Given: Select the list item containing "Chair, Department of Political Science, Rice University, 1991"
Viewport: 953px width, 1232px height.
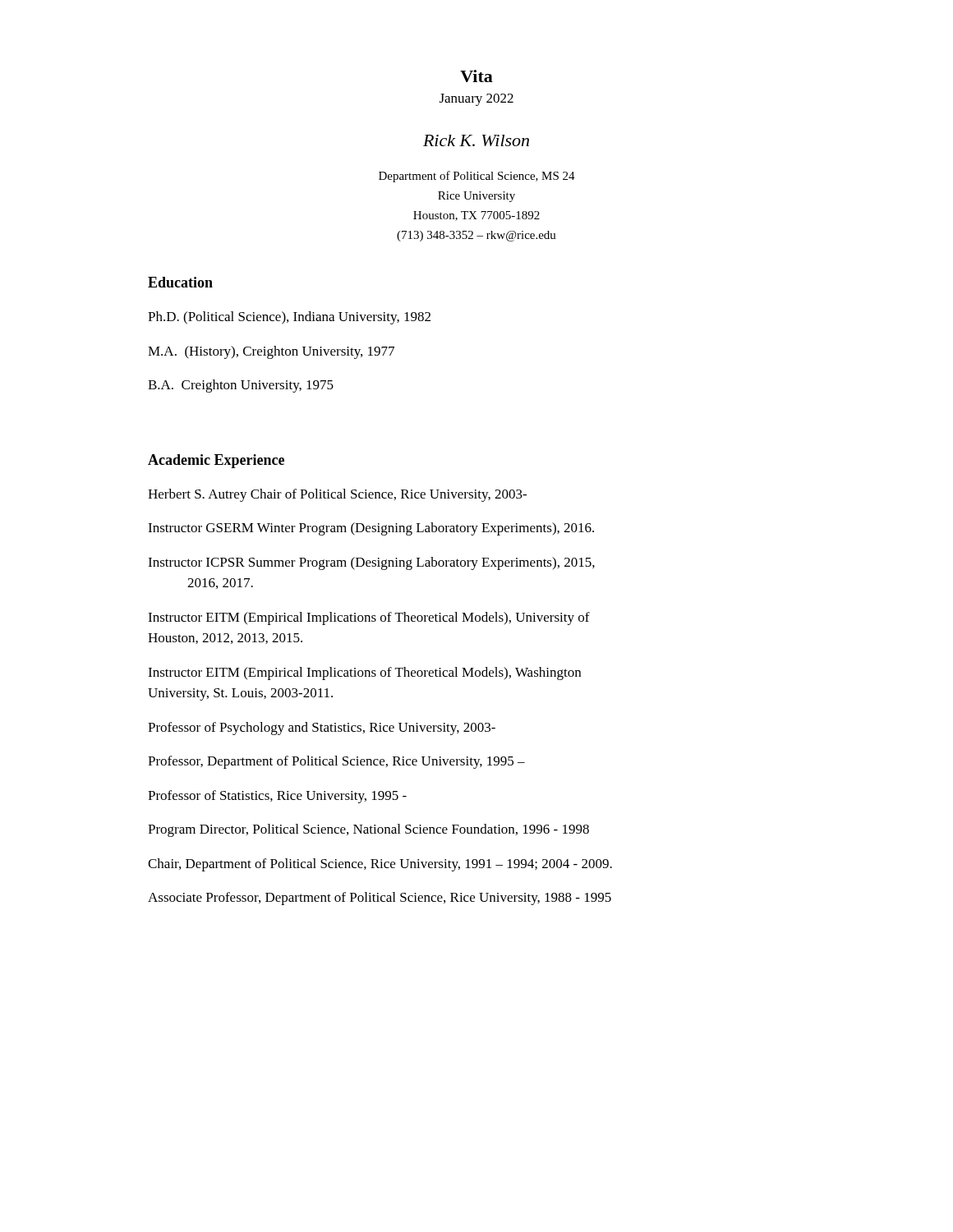Looking at the screenshot, I should coord(380,863).
